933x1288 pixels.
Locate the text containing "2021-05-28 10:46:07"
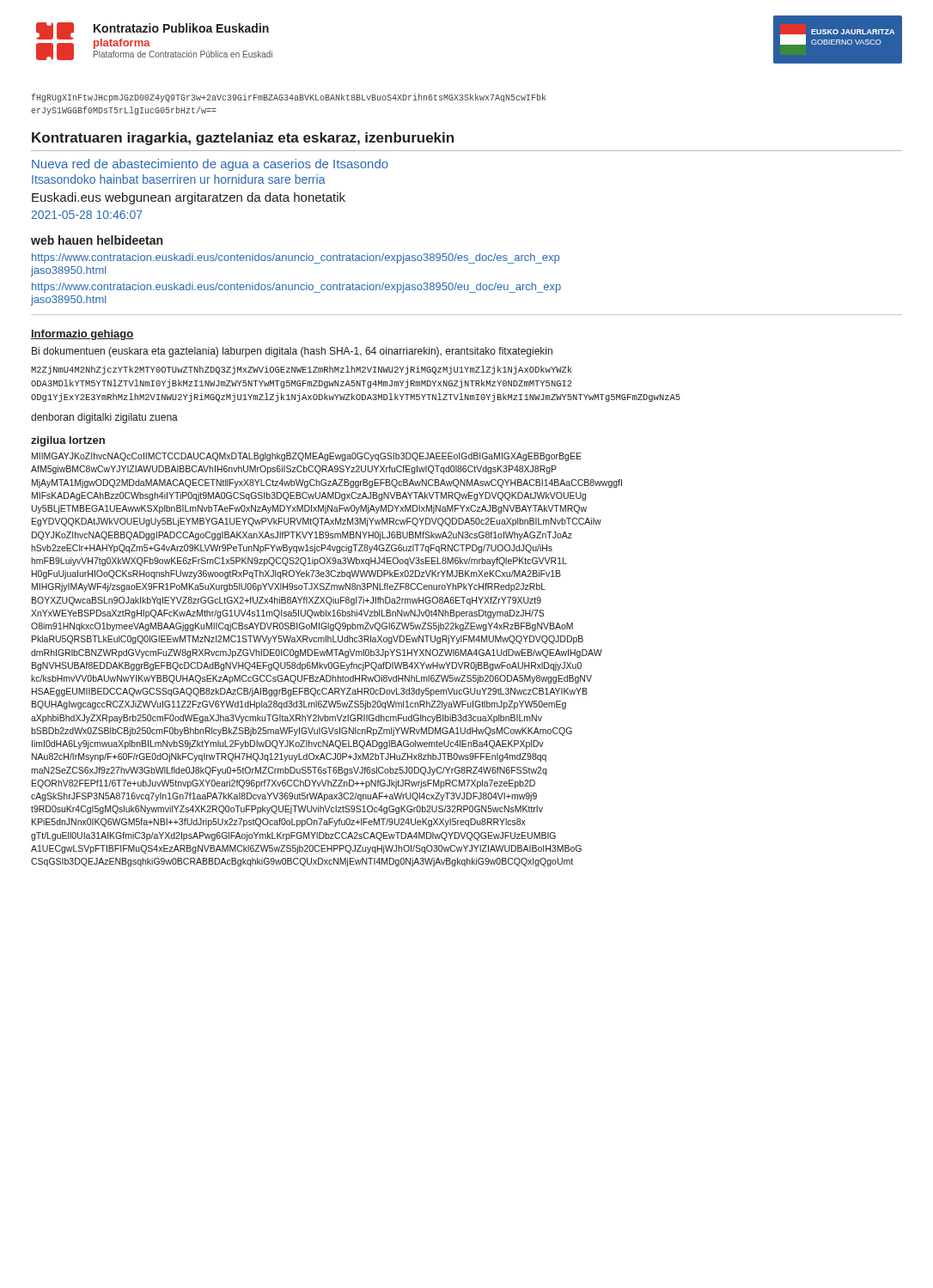[87, 215]
